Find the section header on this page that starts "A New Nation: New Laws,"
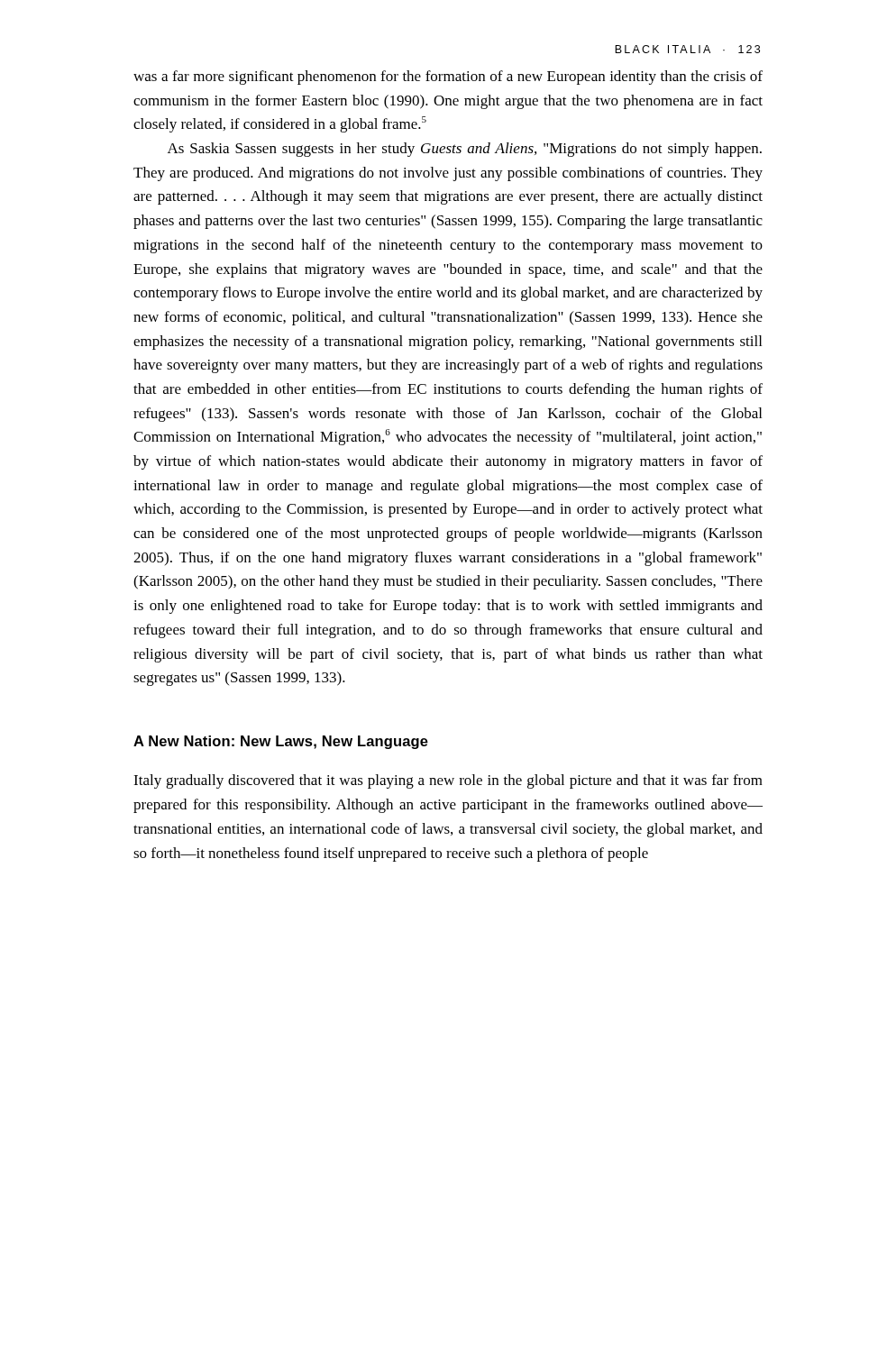The image size is (896, 1352). [281, 741]
